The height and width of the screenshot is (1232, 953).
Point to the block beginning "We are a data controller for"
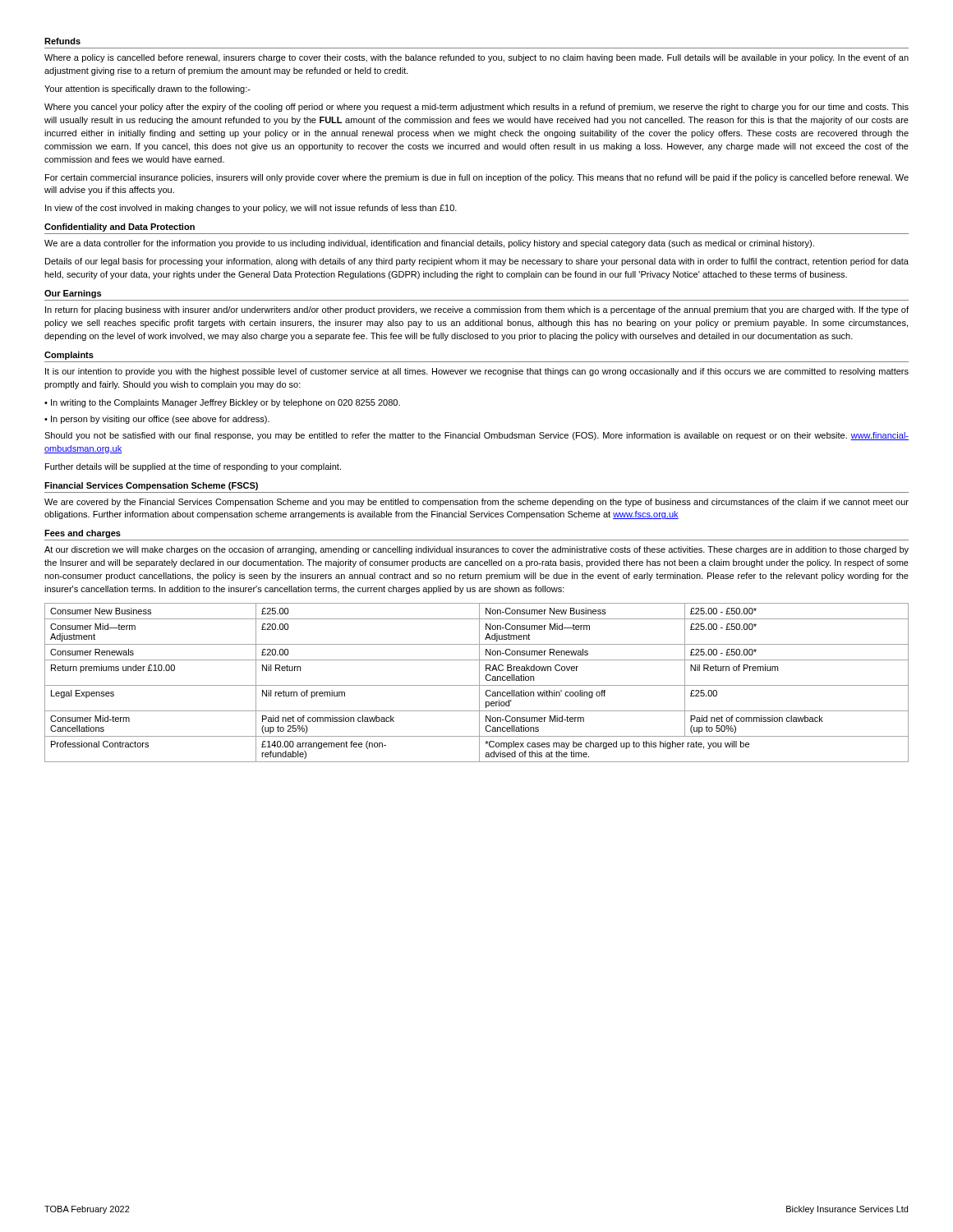(x=430, y=243)
